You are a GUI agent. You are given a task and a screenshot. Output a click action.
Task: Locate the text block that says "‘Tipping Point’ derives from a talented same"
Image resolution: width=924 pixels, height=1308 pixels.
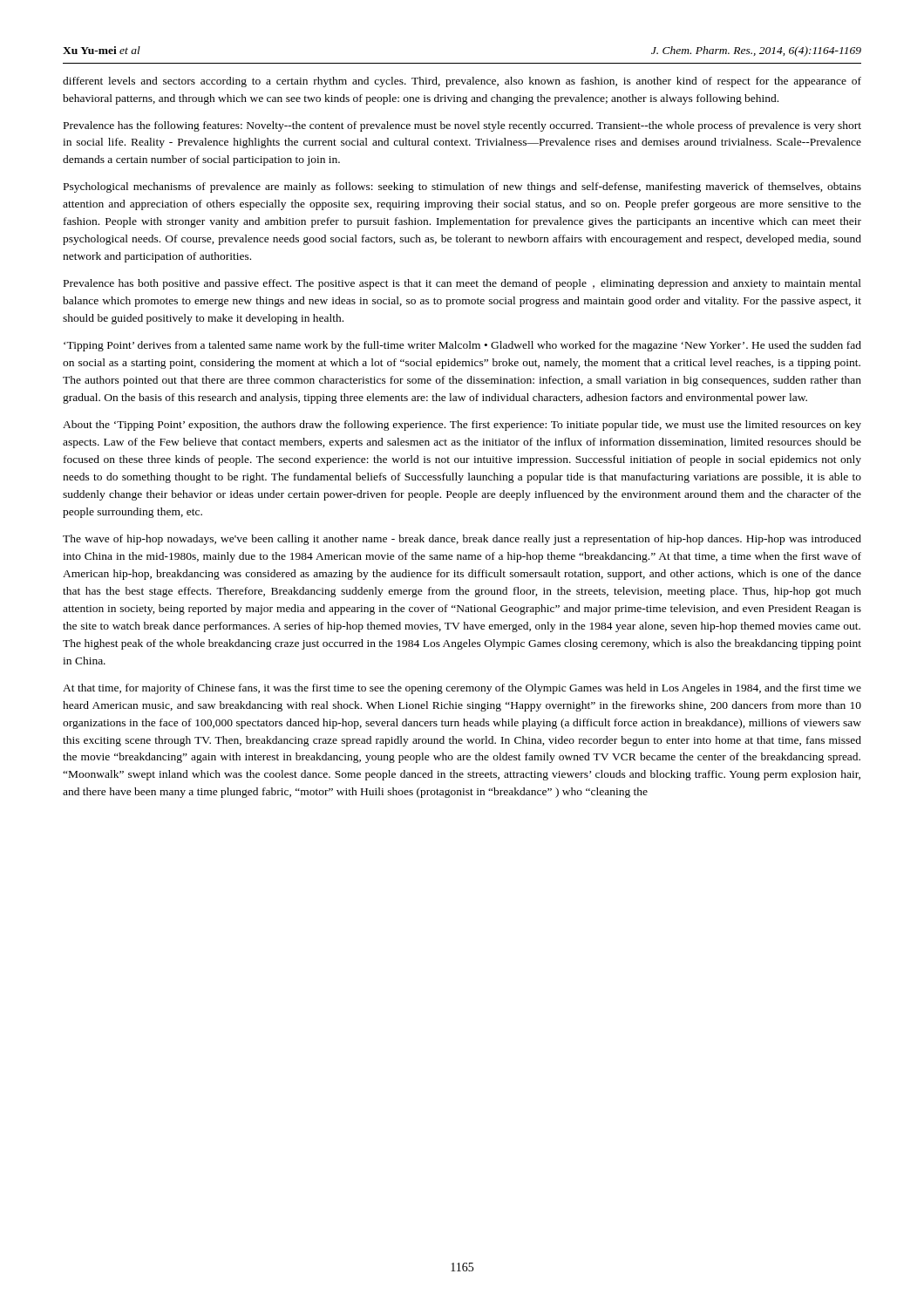point(462,371)
